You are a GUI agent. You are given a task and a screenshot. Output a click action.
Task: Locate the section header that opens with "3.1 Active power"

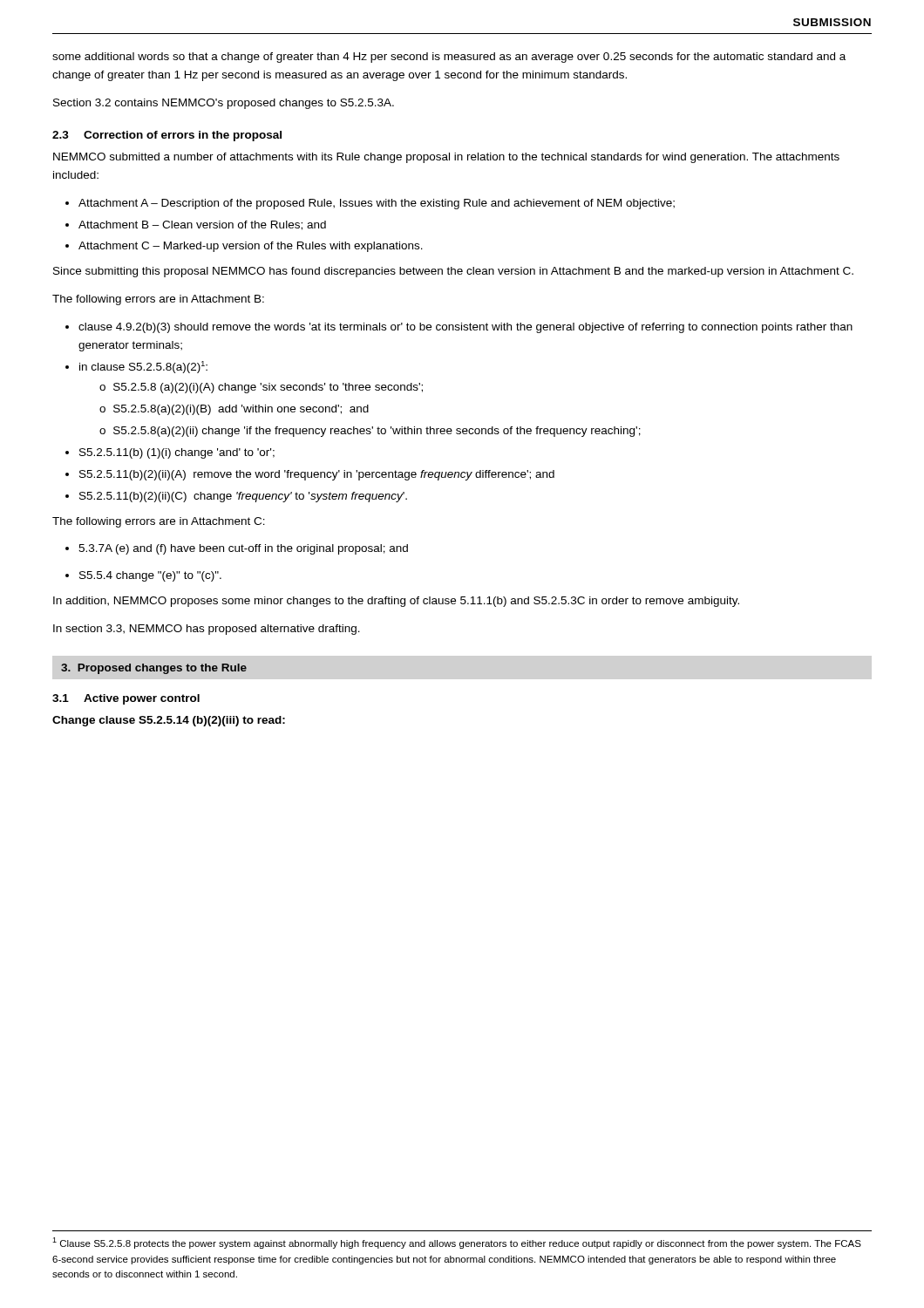126,698
